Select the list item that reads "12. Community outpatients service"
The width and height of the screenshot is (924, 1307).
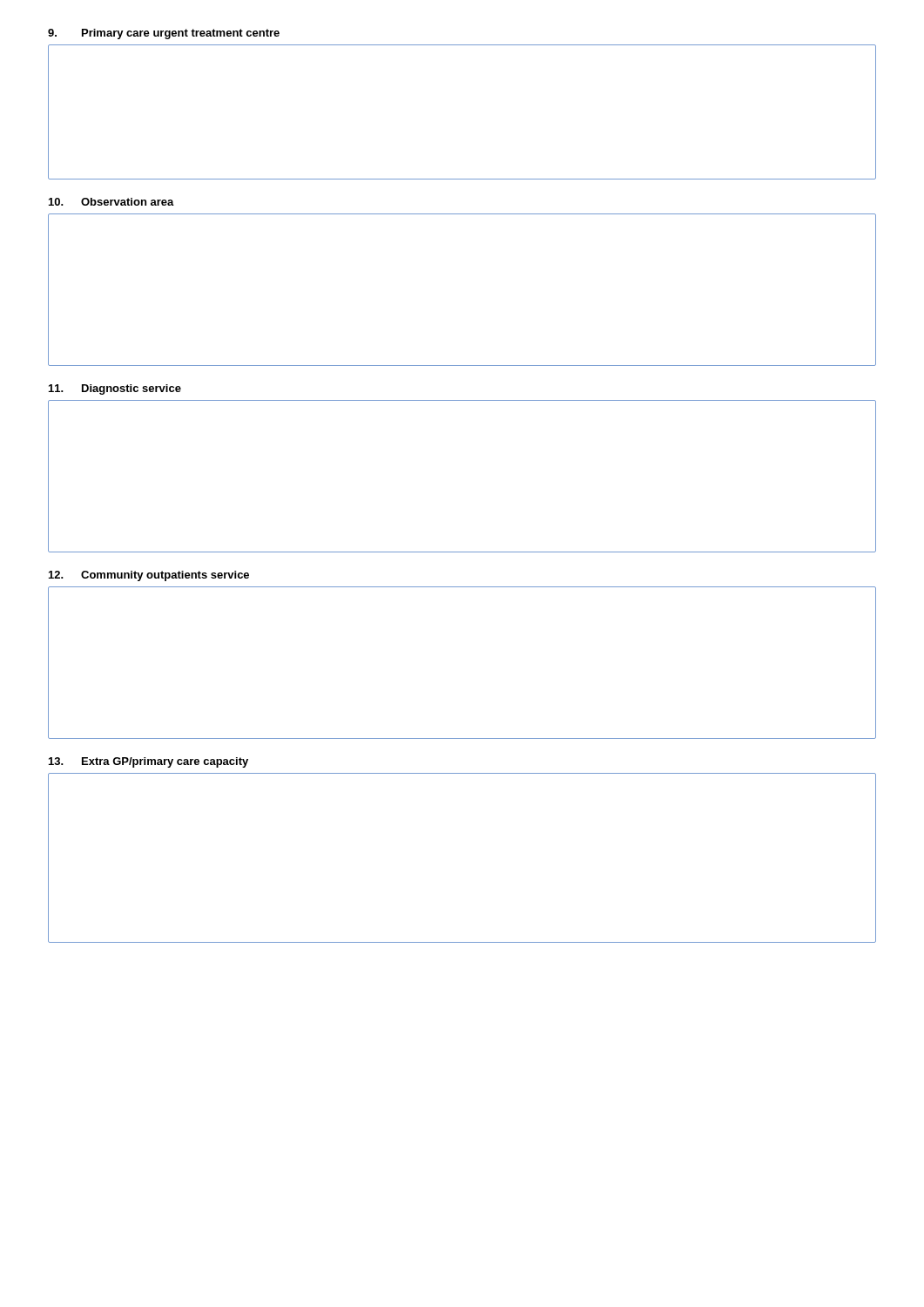(x=149, y=575)
